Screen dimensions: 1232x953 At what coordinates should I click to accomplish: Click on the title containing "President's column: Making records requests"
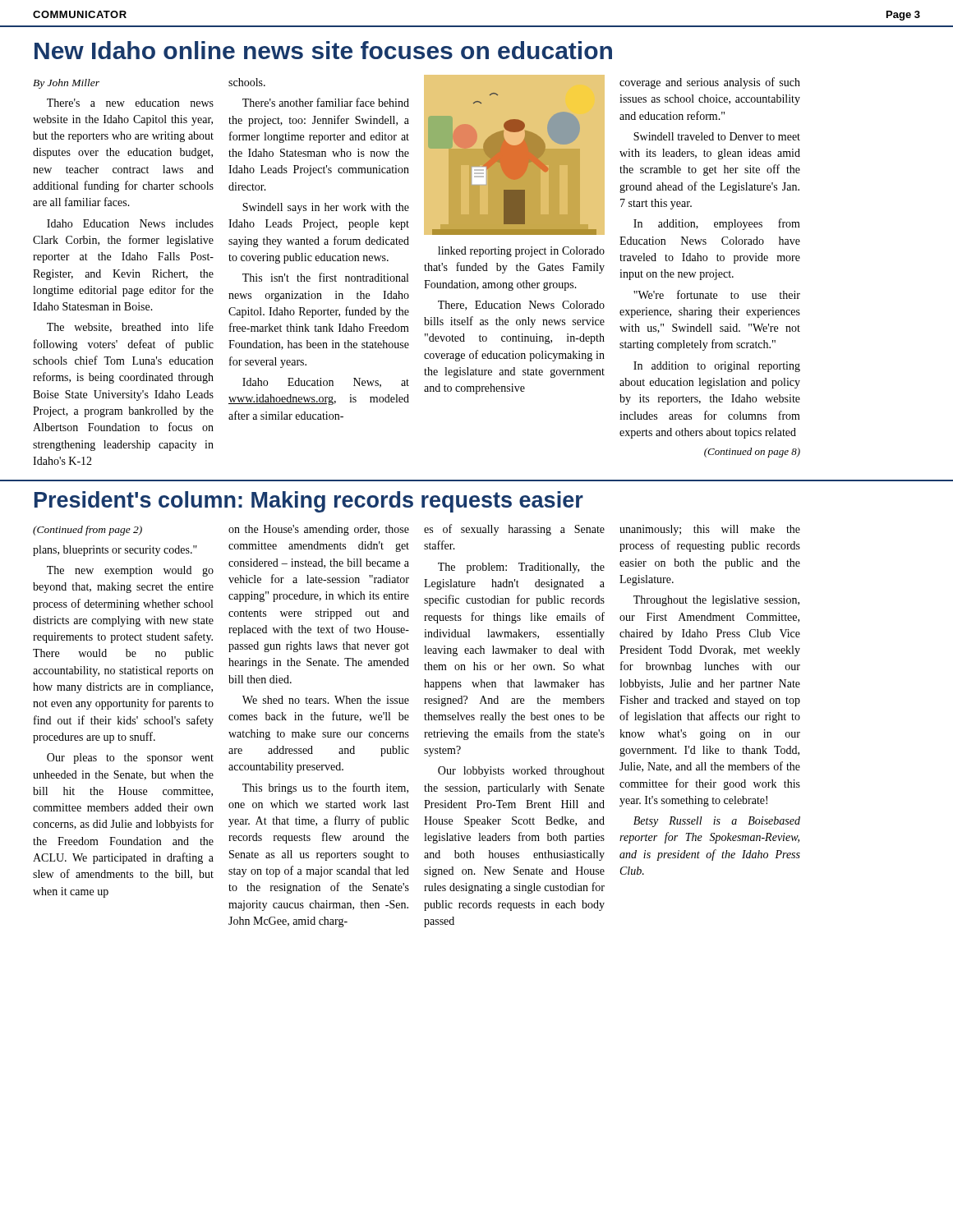click(308, 500)
